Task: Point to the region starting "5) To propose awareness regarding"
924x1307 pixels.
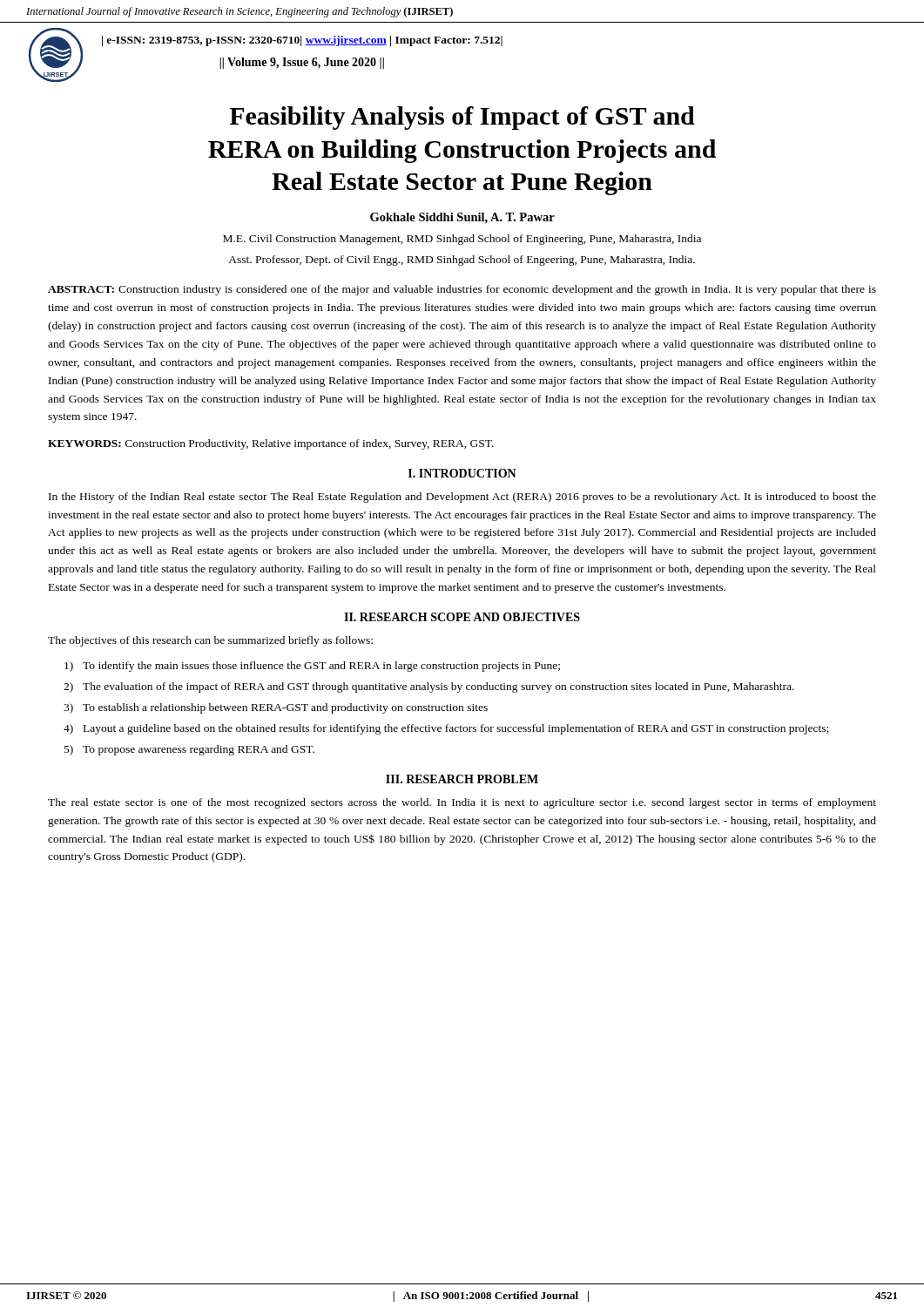Action: (x=189, y=750)
